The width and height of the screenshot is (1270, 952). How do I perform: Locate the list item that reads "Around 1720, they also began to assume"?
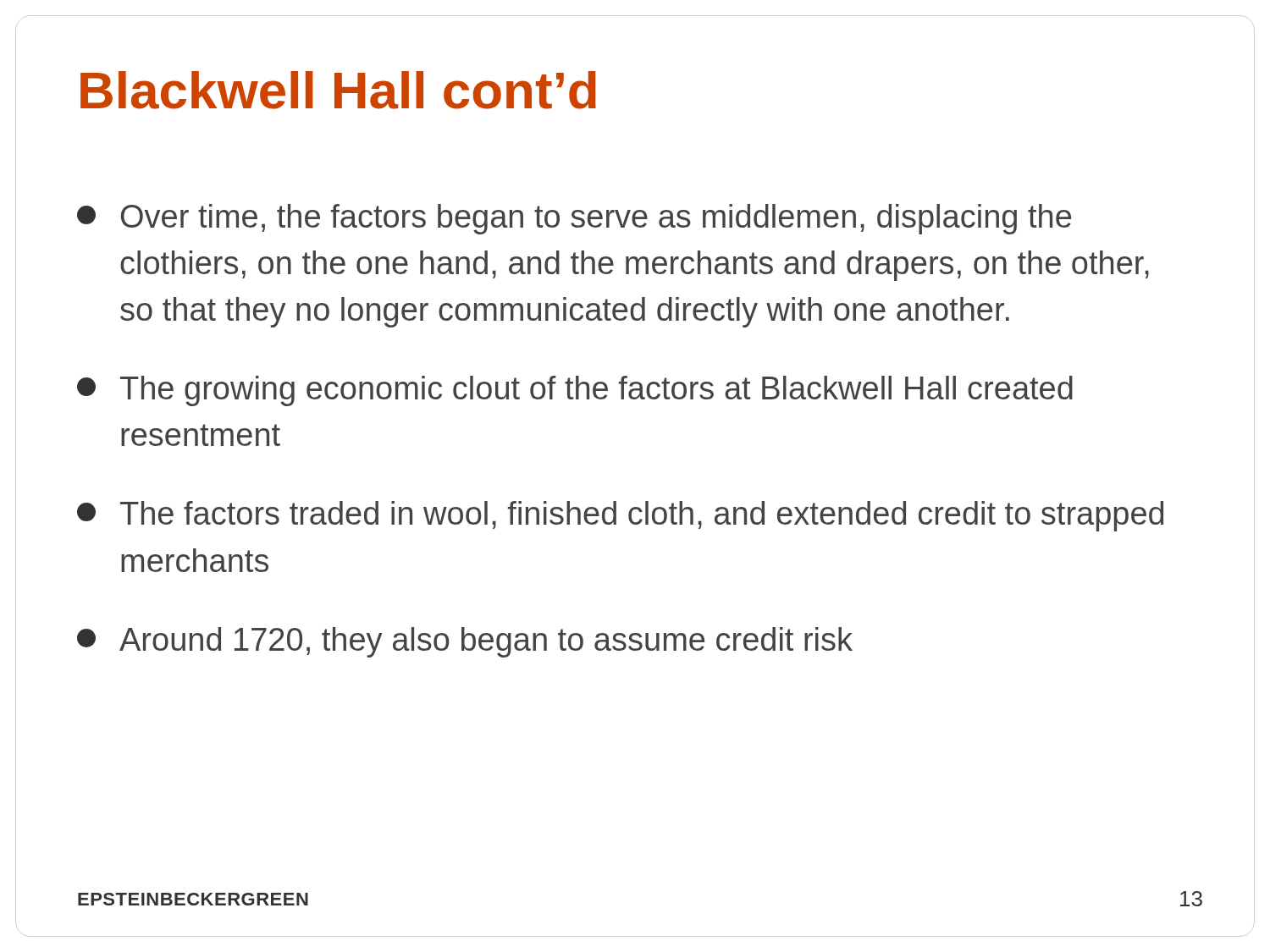[465, 640]
